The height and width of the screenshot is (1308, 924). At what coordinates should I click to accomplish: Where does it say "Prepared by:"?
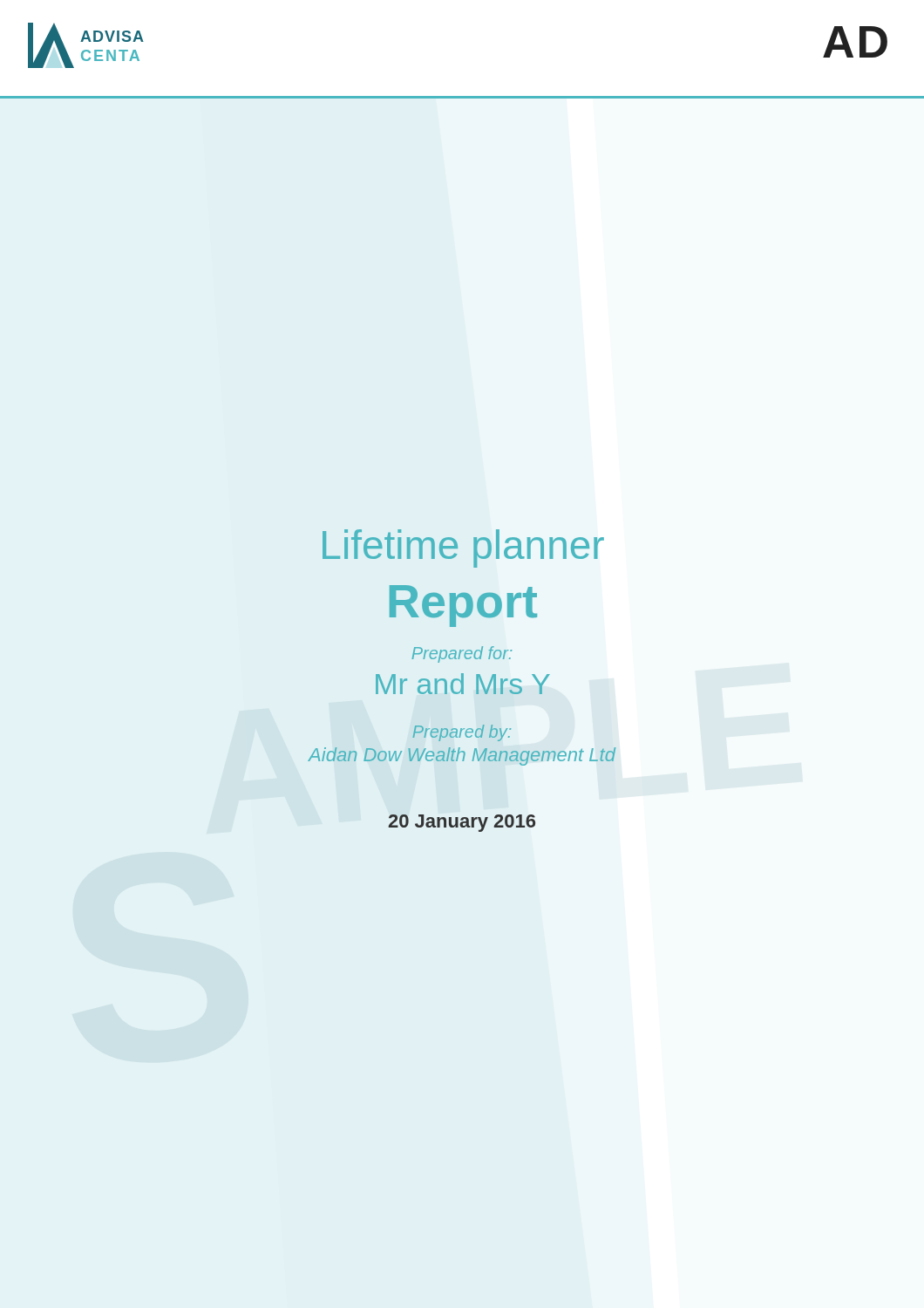click(462, 732)
